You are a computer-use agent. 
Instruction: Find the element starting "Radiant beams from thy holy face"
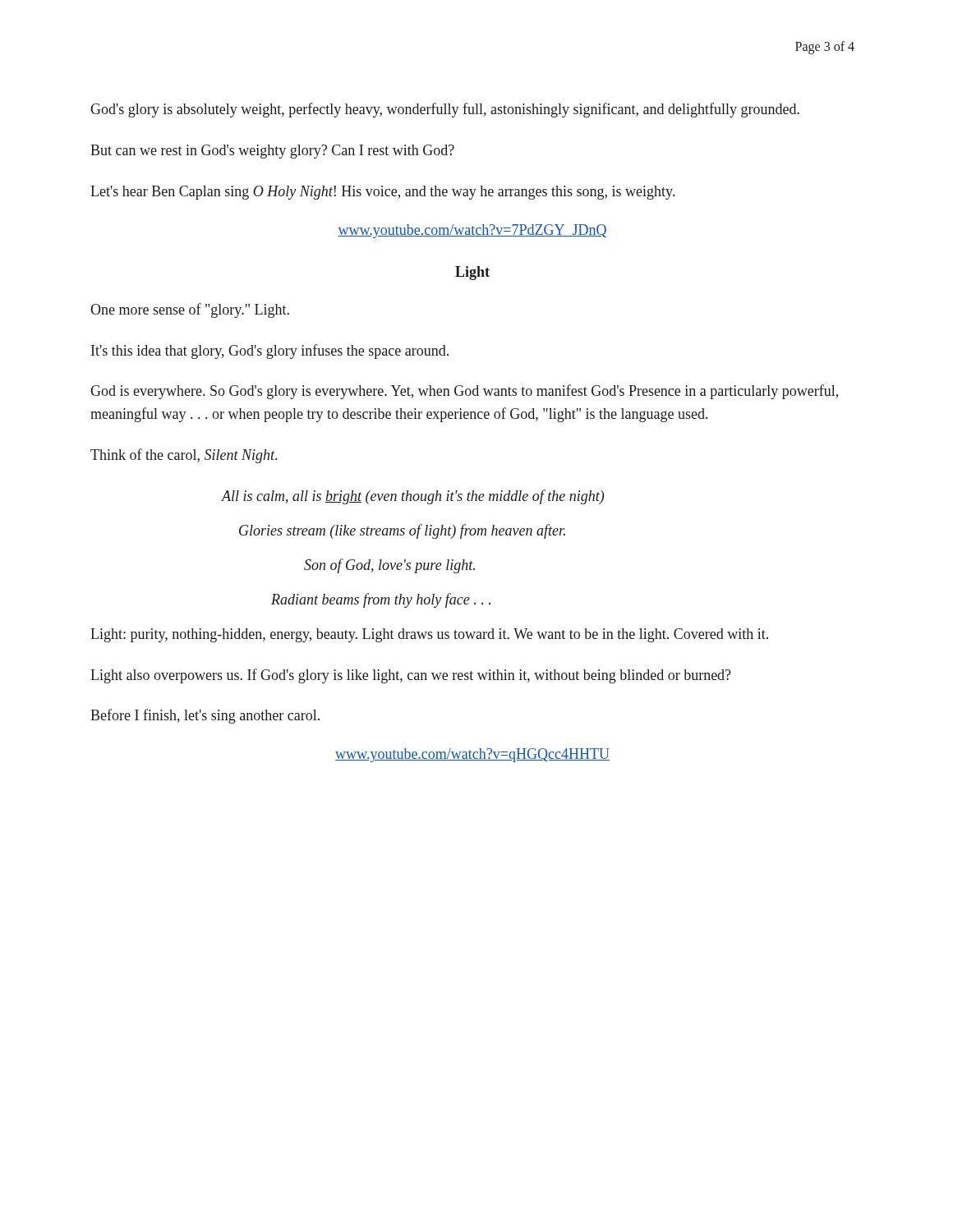click(x=382, y=599)
